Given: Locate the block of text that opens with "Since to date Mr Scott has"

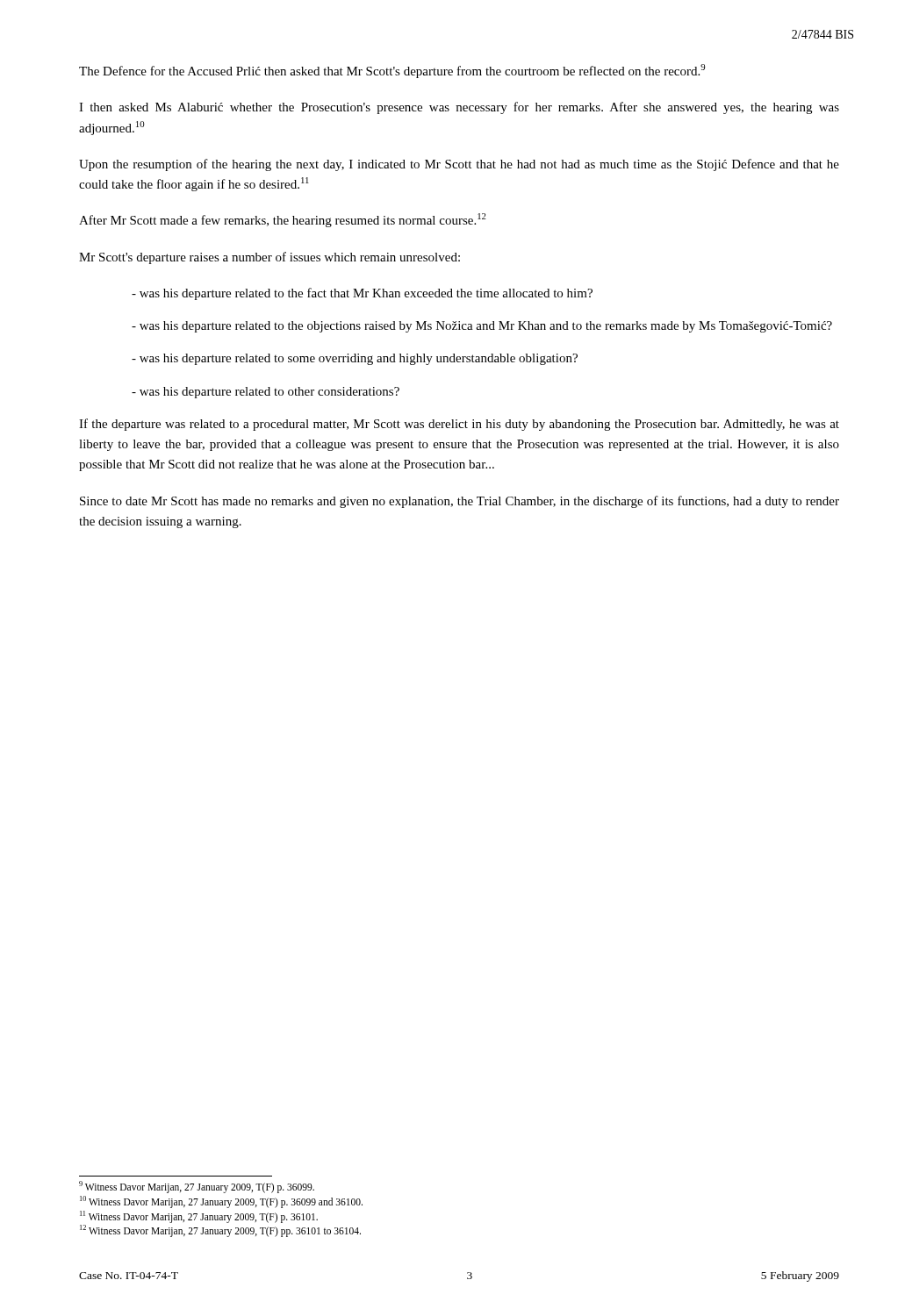Looking at the screenshot, I should tap(459, 511).
